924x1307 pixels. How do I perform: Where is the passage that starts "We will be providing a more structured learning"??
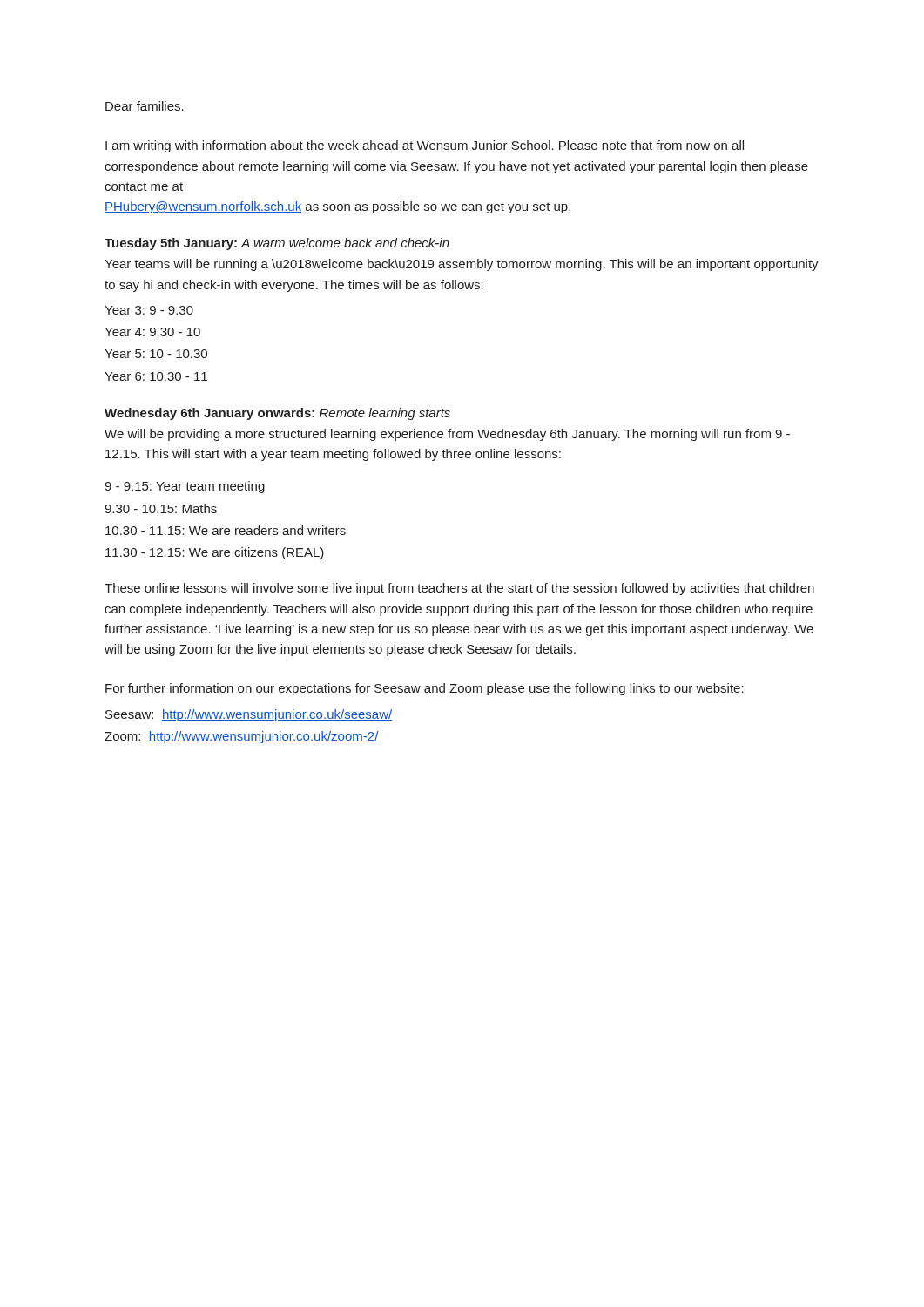(462, 443)
